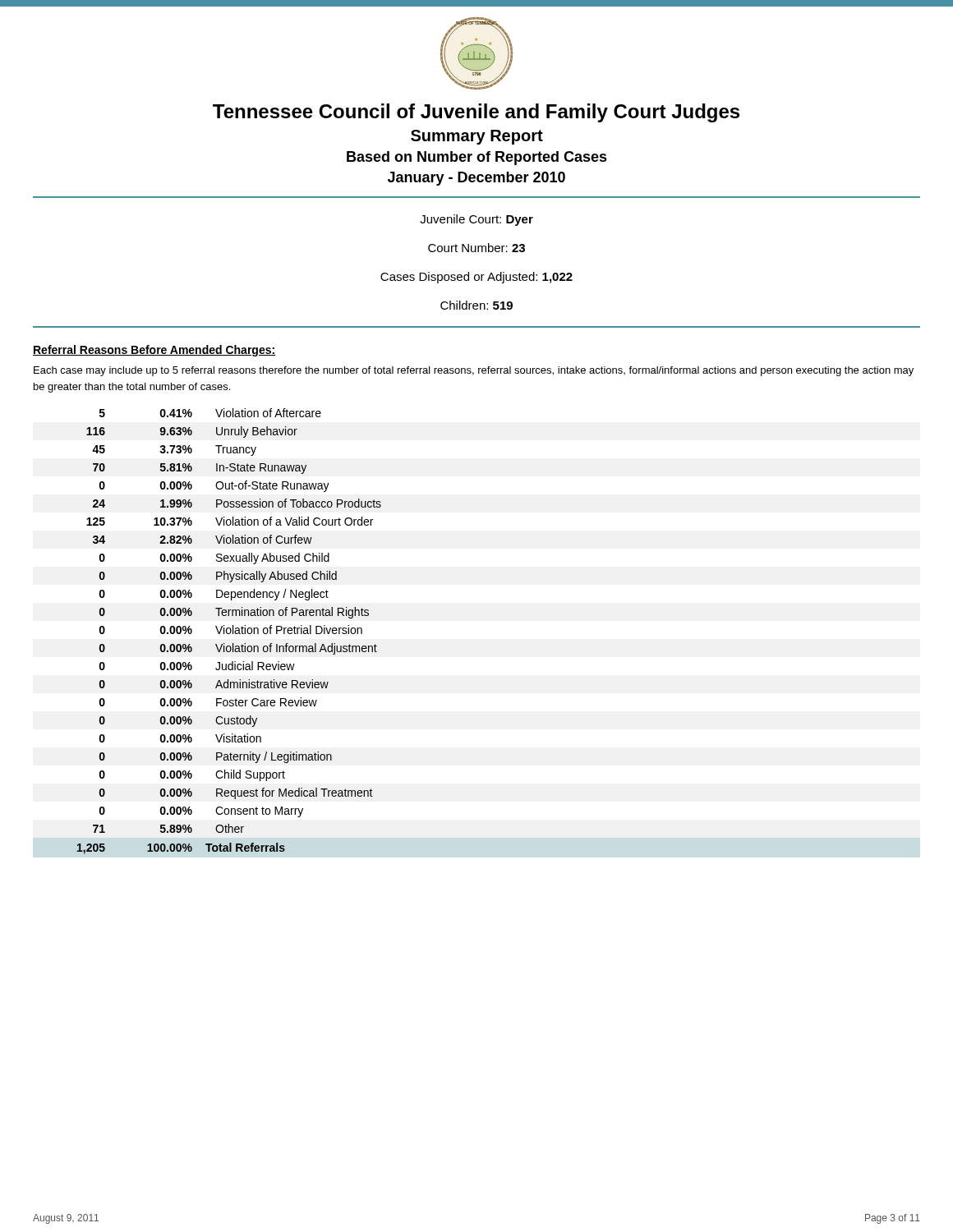Locate the logo
The width and height of the screenshot is (953, 1232).
tap(476, 47)
